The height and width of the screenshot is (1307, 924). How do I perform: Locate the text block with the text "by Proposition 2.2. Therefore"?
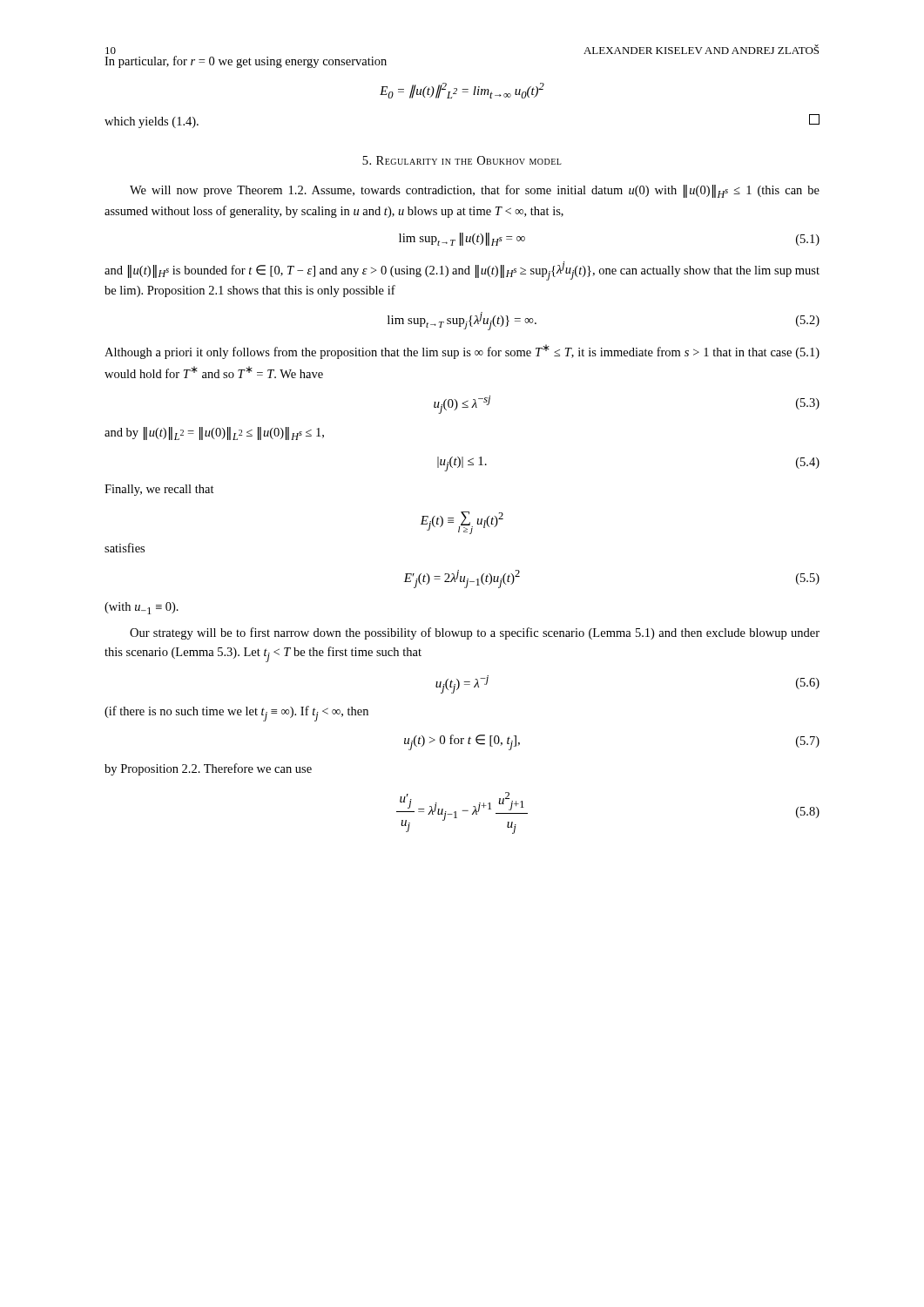(208, 769)
